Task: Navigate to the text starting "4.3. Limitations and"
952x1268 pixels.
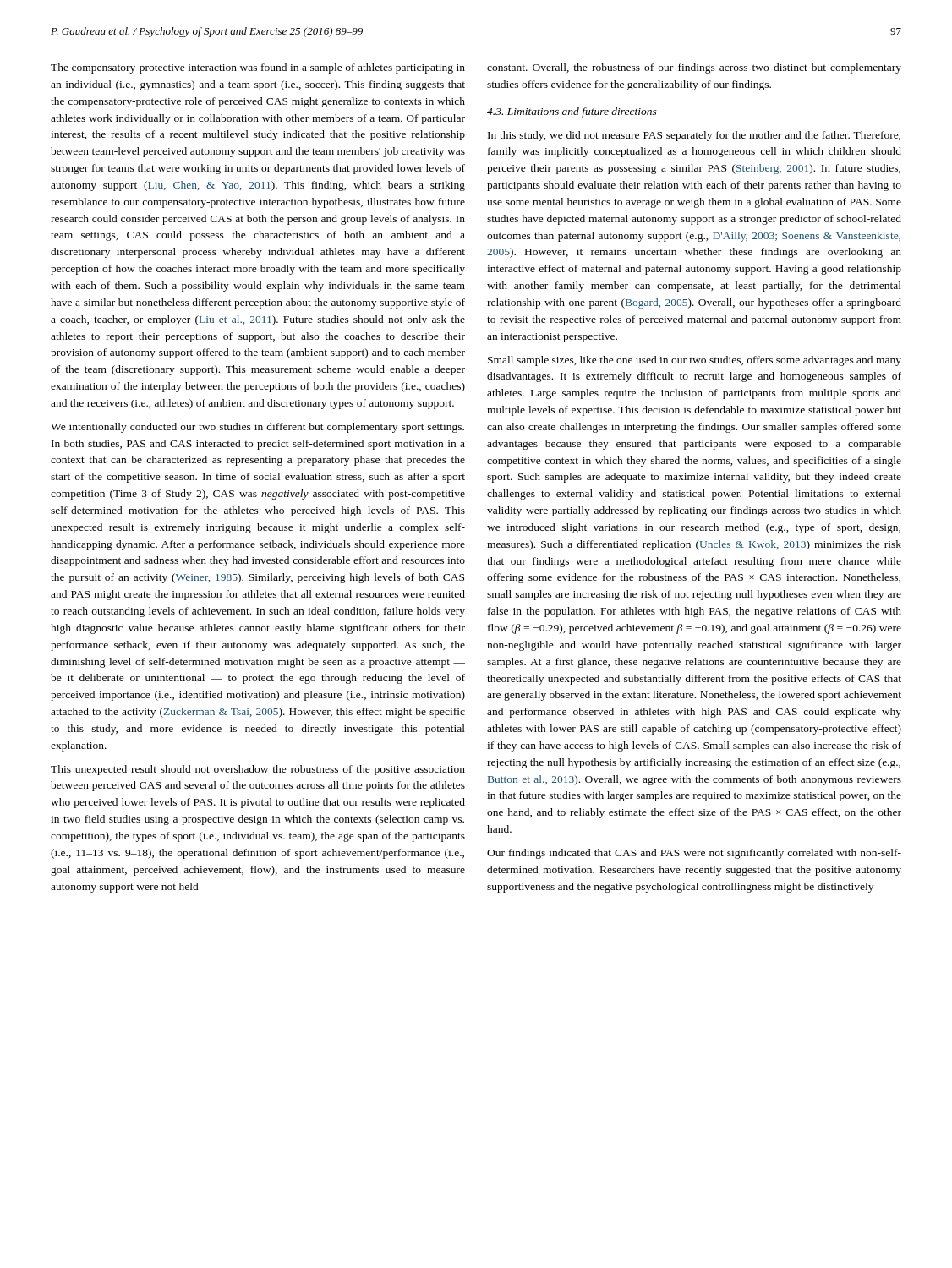Action: (572, 112)
